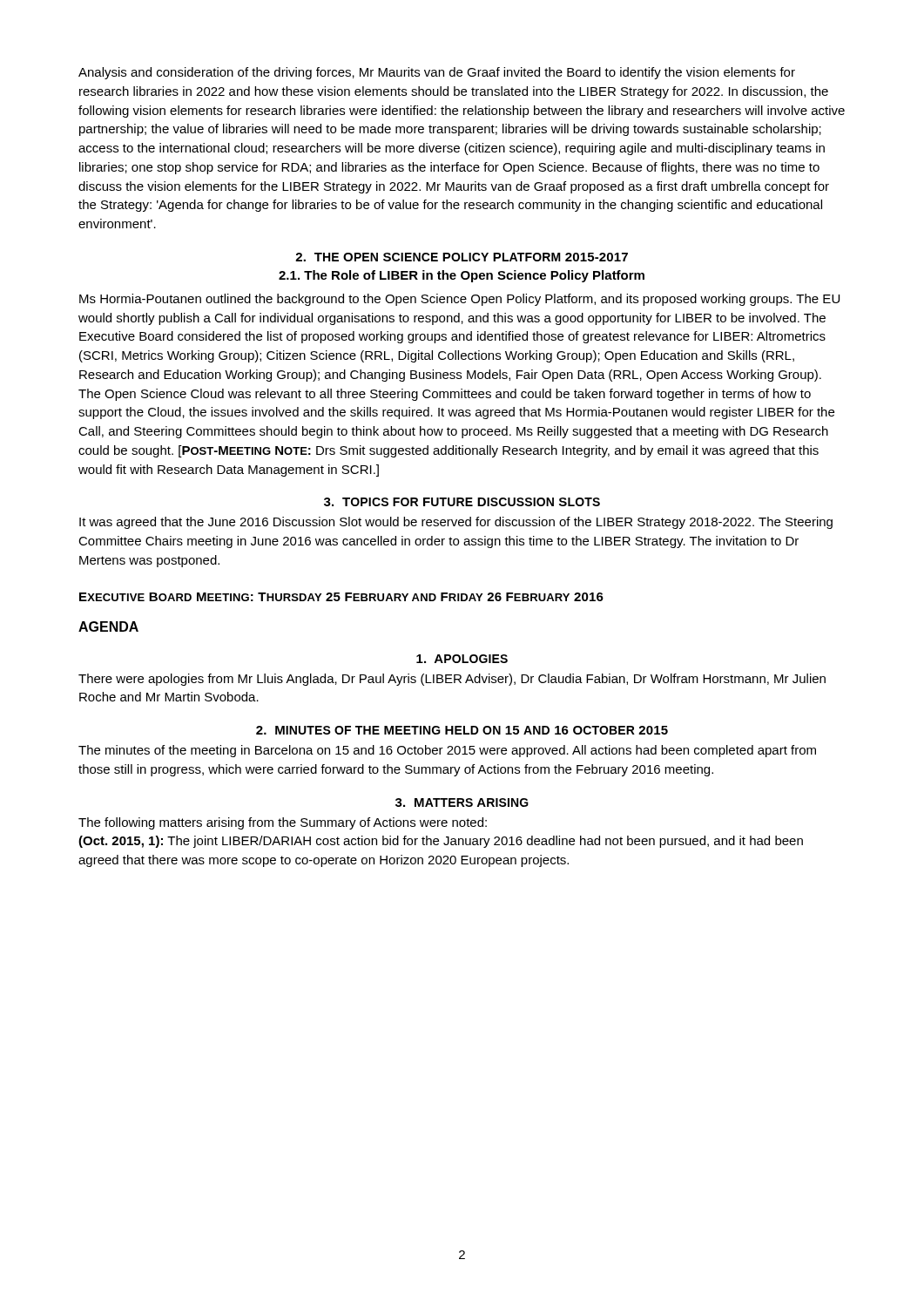Select the passage starting "It was agreed that the June 2016 Discussion"
Screen dimensions: 1307x924
[x=462, y=541]
